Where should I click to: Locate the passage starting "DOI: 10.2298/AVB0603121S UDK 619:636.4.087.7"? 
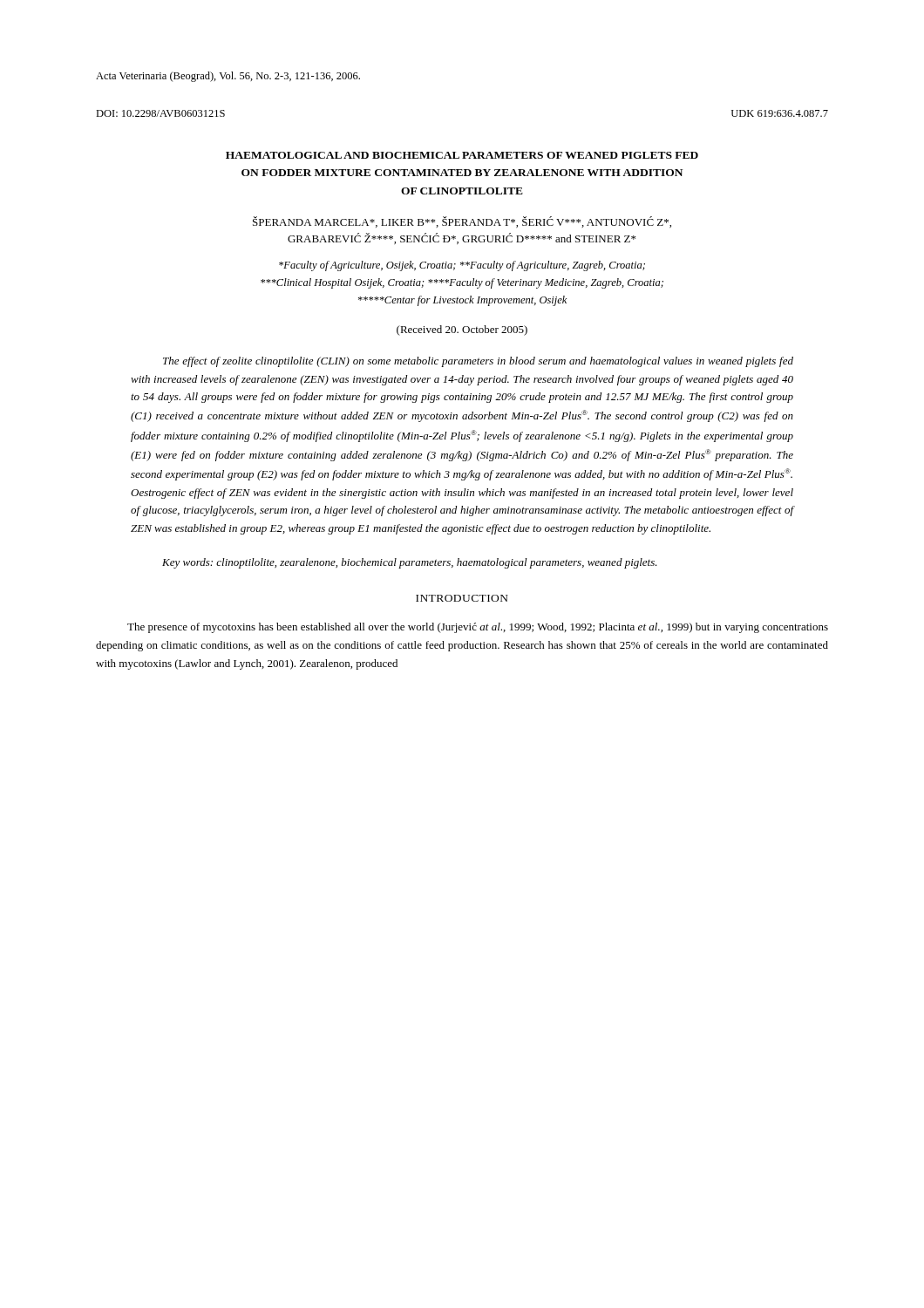pyautogui.click(x=157, y=114)
